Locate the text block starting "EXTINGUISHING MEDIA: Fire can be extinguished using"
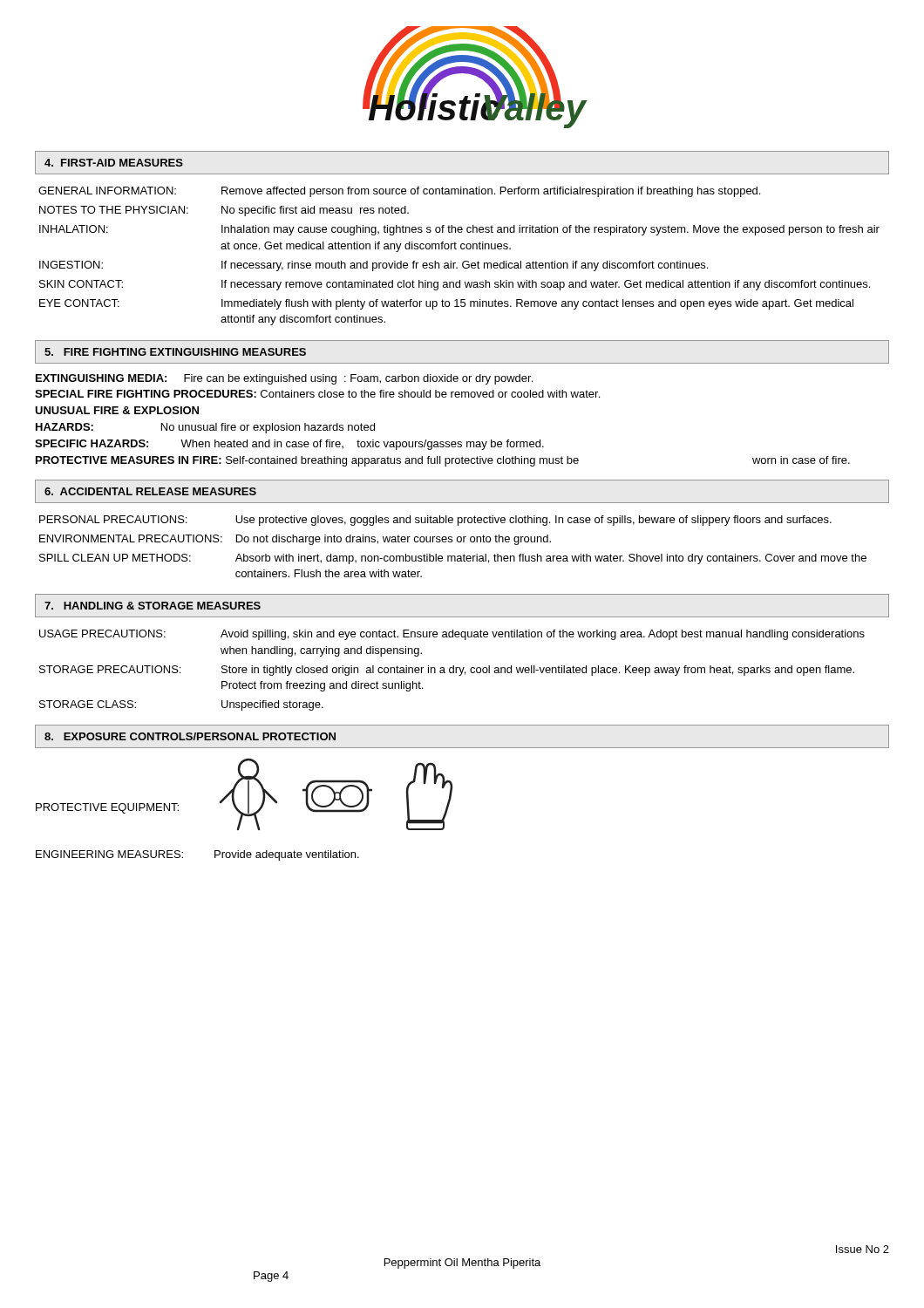924x1308 pixels. coord(284,379)
